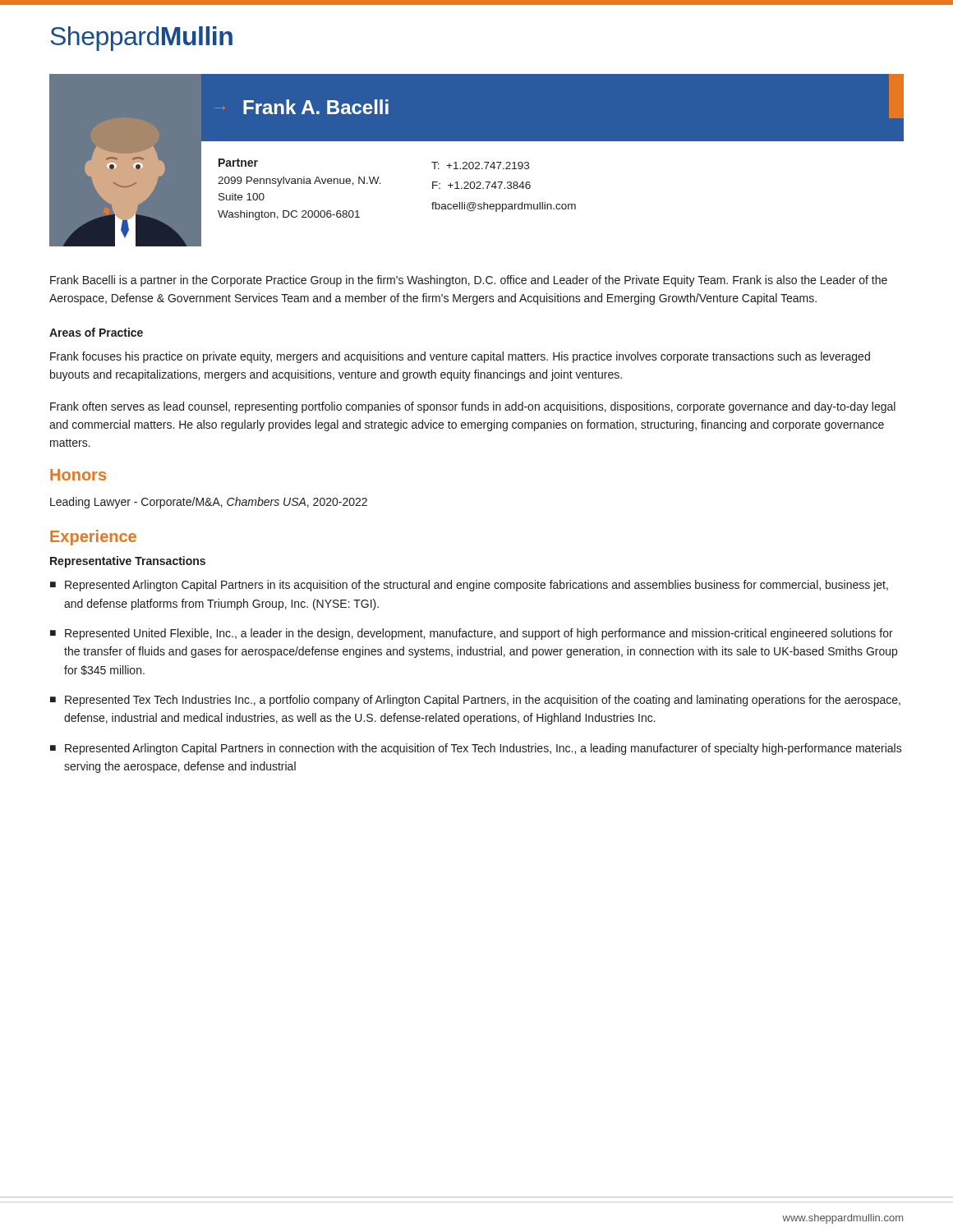Find the block on this page that starts "Leading Lawyer - Corporate/M&A, Chambers USA,"
This screenshot has width=953, height=1232.
(x=208, y=502)
